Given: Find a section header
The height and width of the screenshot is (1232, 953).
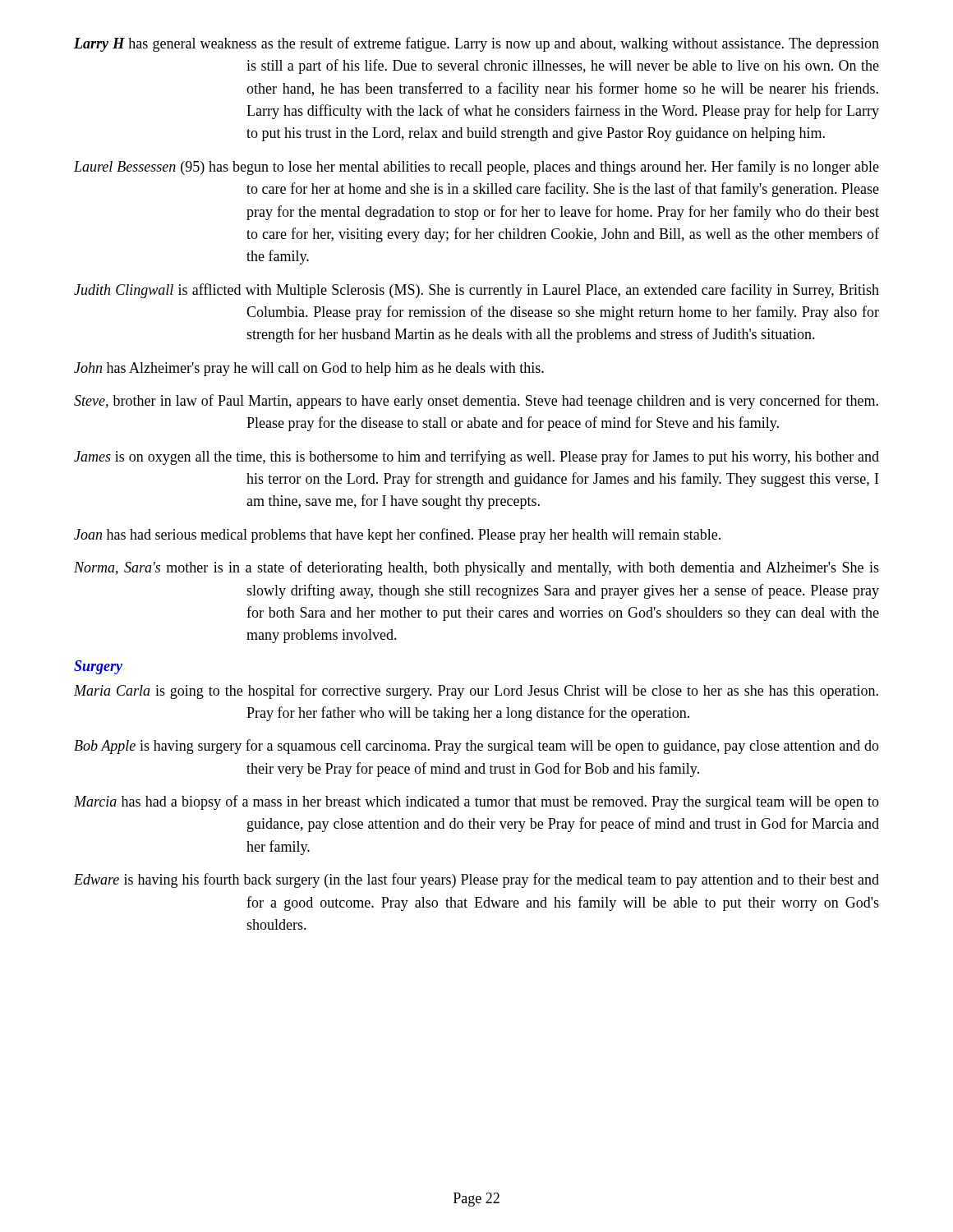Looking at the screenshot, I should tap(476, 666).
